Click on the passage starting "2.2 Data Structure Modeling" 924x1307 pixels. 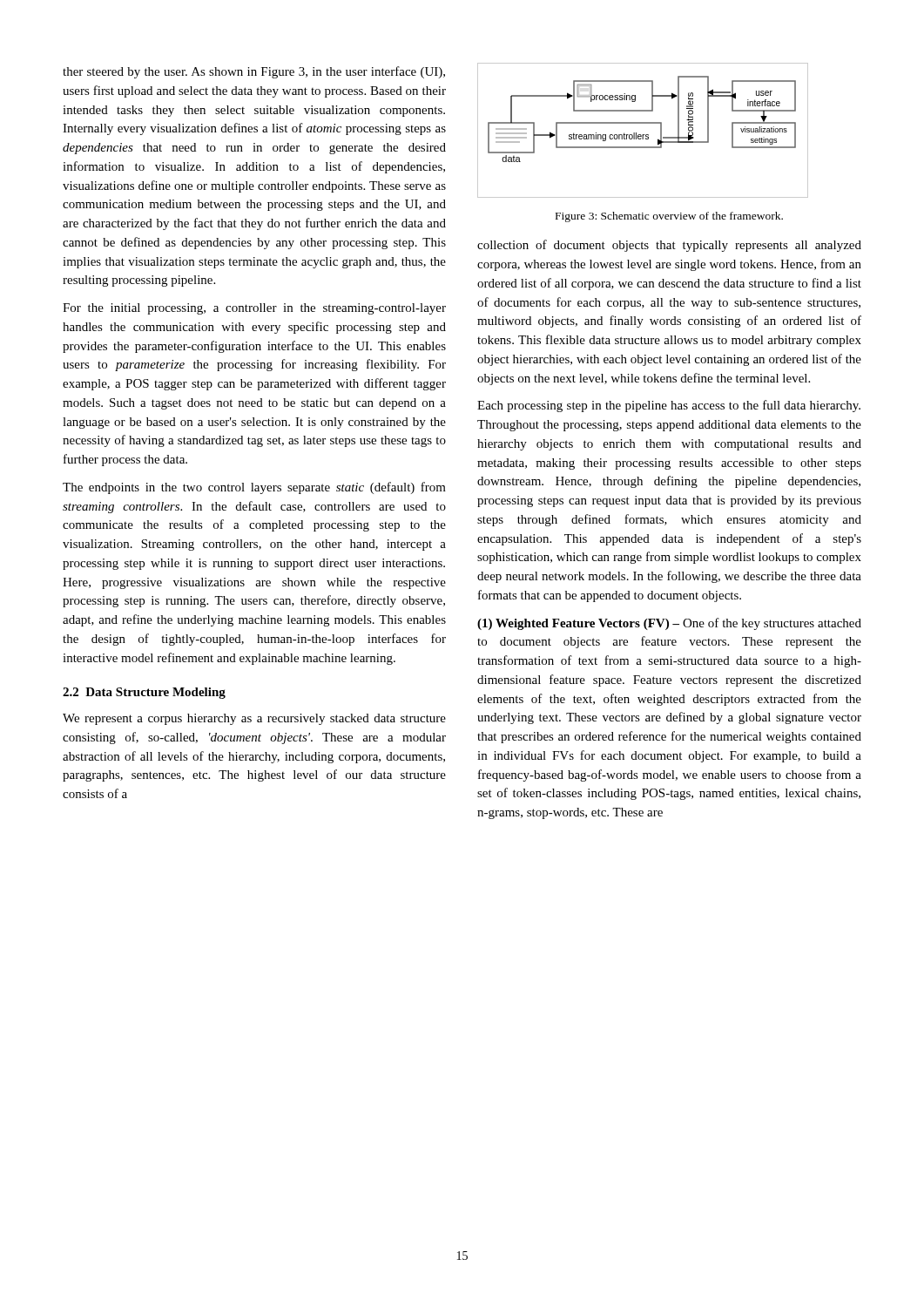pos(144,692)
